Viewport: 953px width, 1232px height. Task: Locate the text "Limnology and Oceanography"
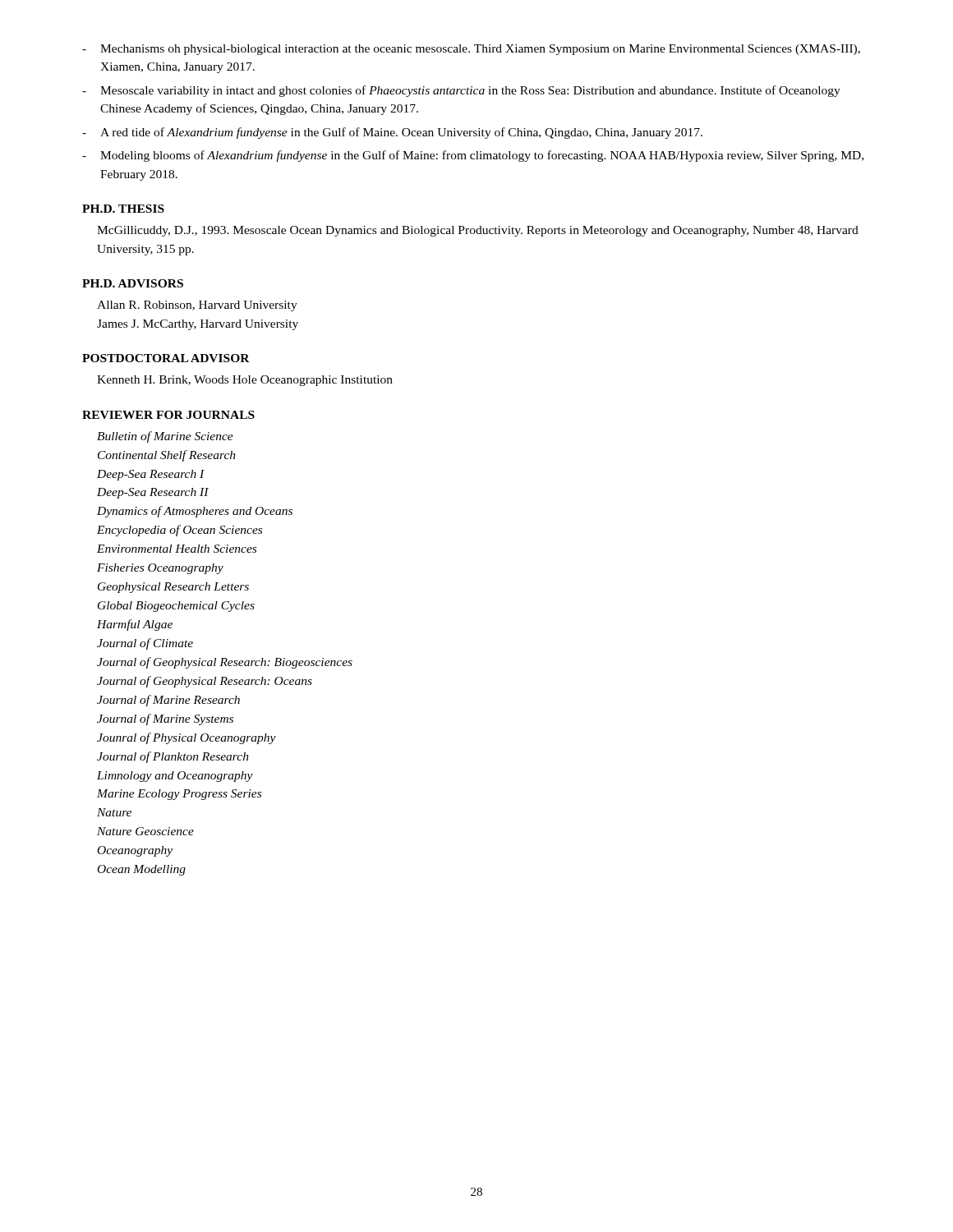click(175, 774)
